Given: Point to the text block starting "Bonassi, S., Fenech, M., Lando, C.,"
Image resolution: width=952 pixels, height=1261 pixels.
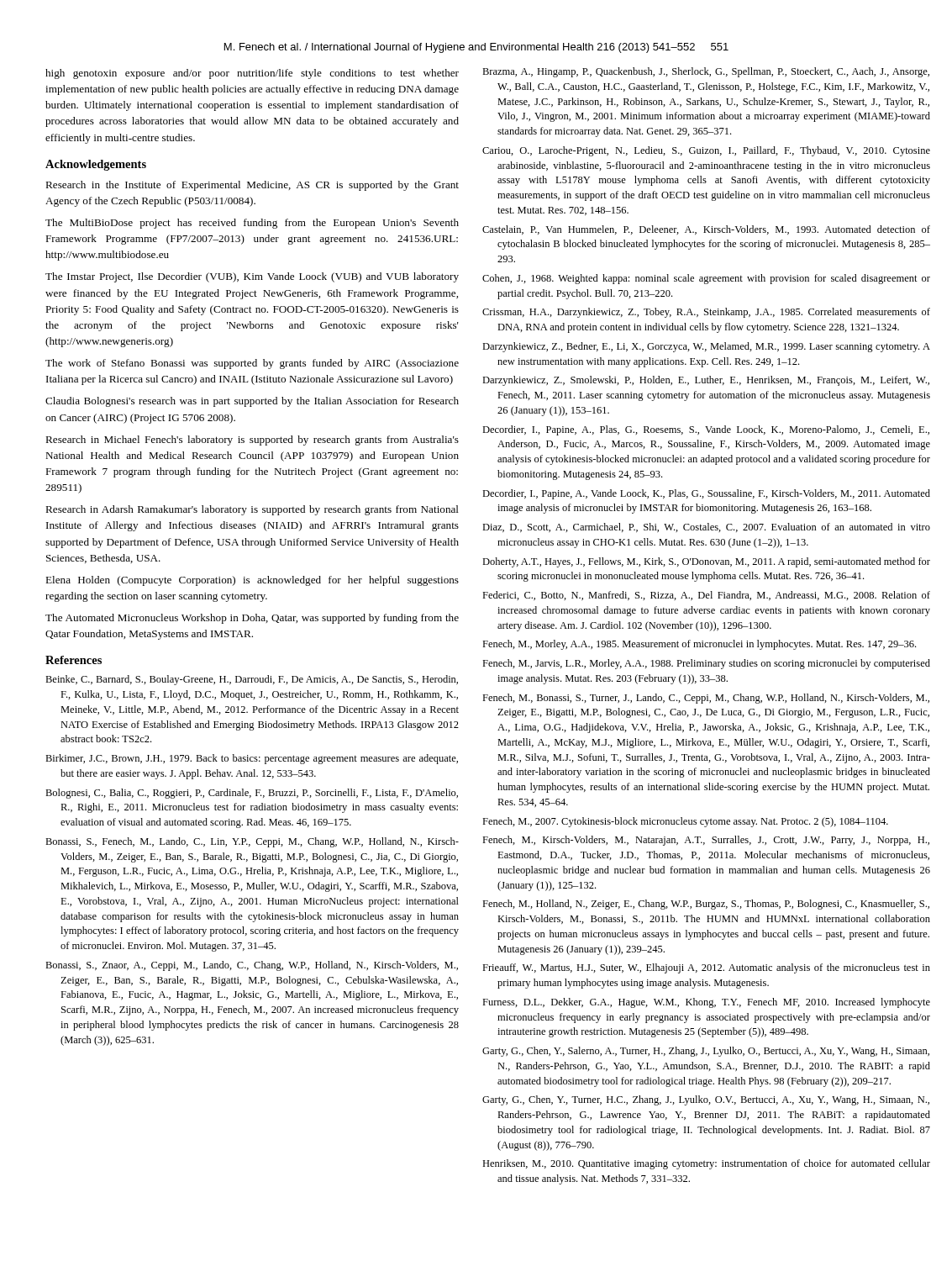Looking at the screenshot, I should pos(252,894).
